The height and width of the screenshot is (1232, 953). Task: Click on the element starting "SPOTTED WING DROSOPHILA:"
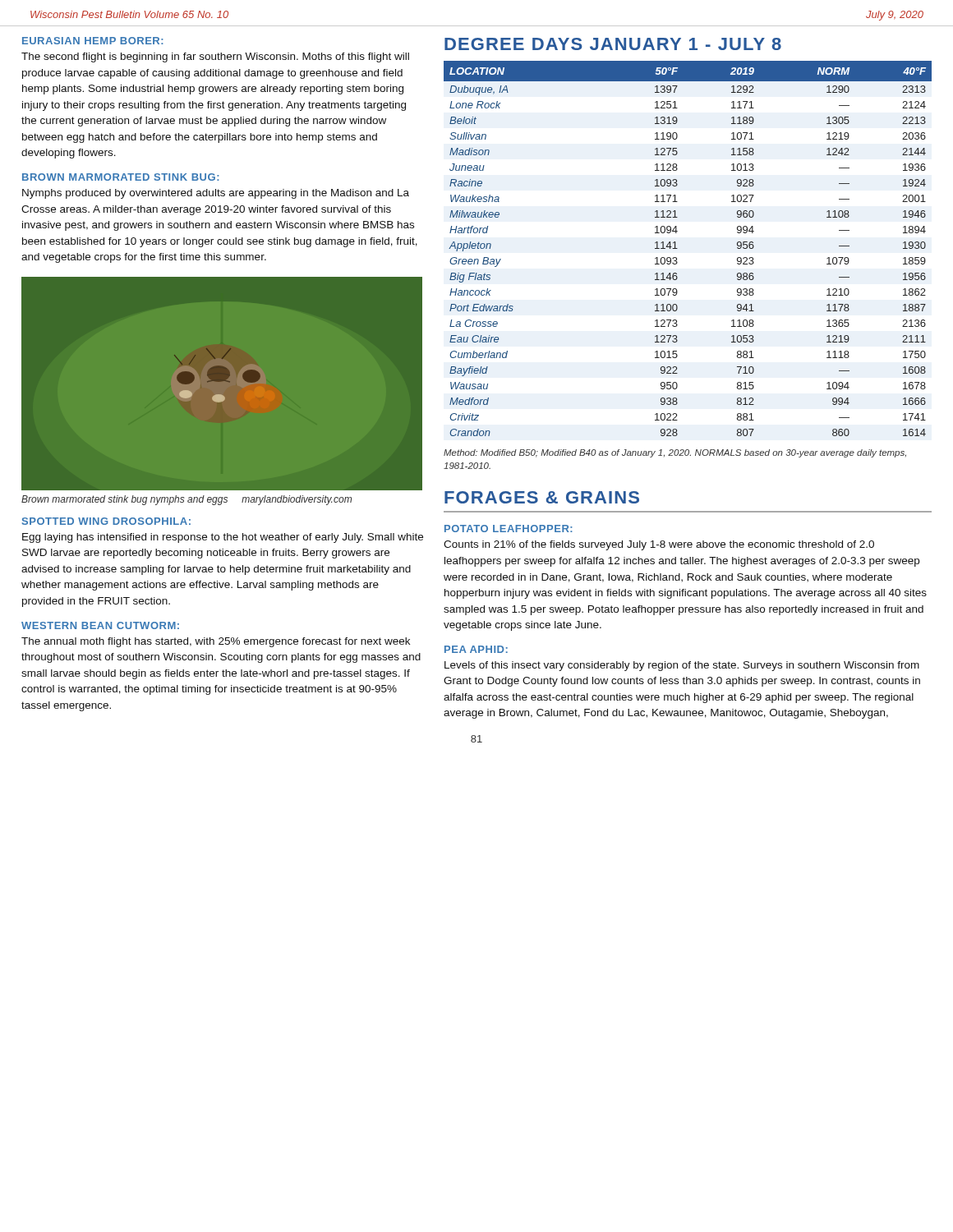pyautogui.click(x=107, y=521)
